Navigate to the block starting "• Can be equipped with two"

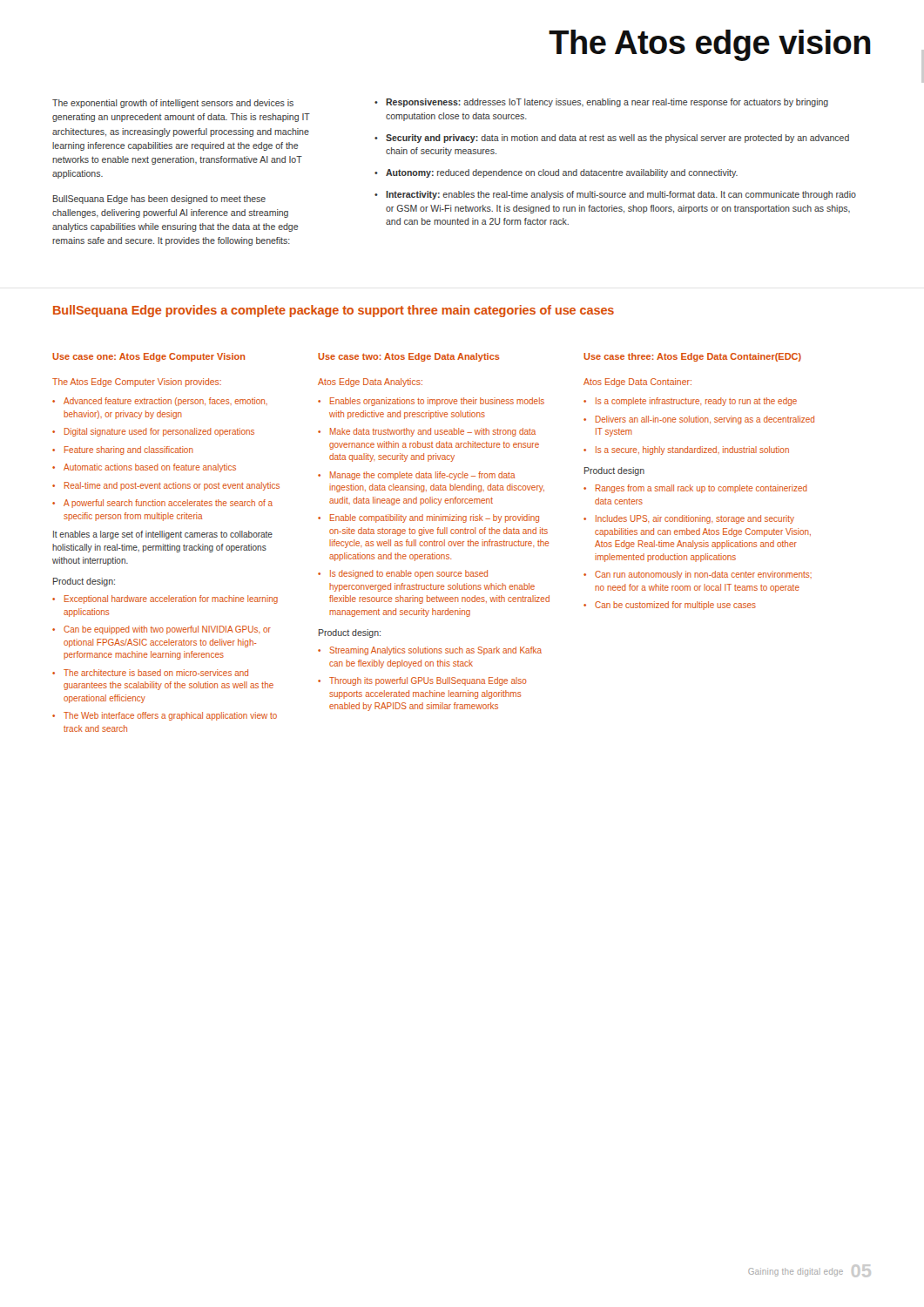(x=162, y=642)
